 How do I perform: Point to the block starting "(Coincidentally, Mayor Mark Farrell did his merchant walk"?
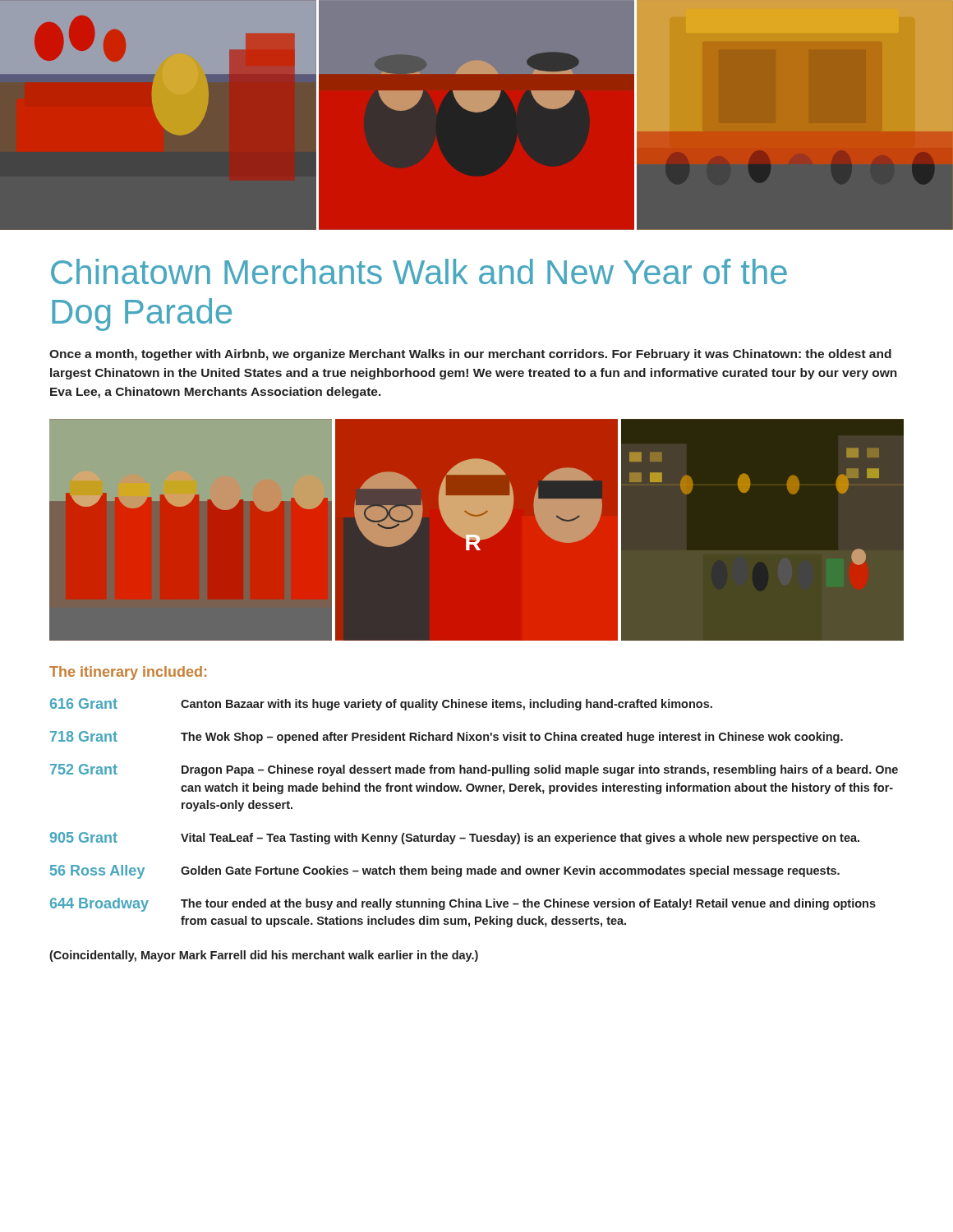(x=476, y=955)
